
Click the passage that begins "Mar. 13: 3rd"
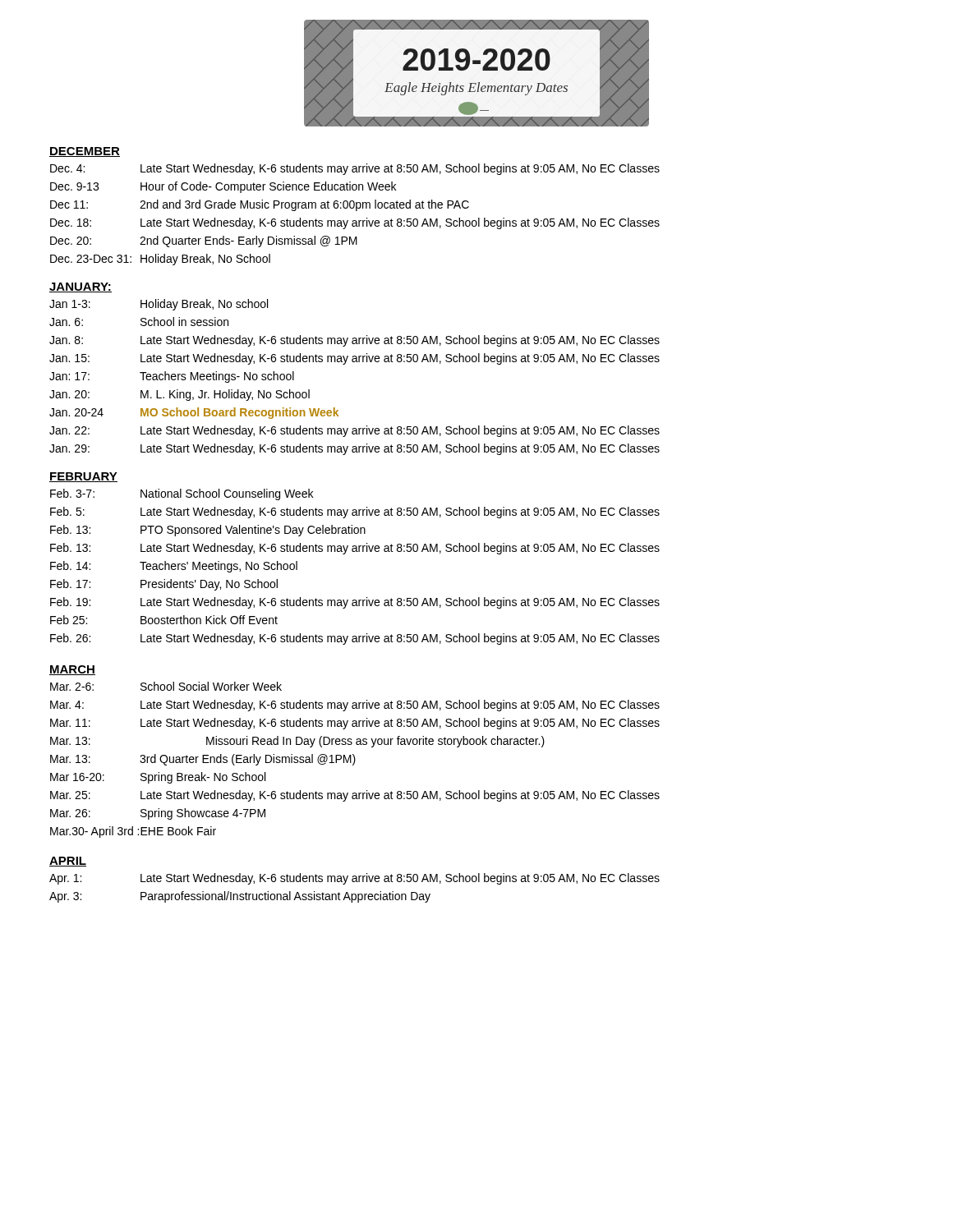pos(203,760)
